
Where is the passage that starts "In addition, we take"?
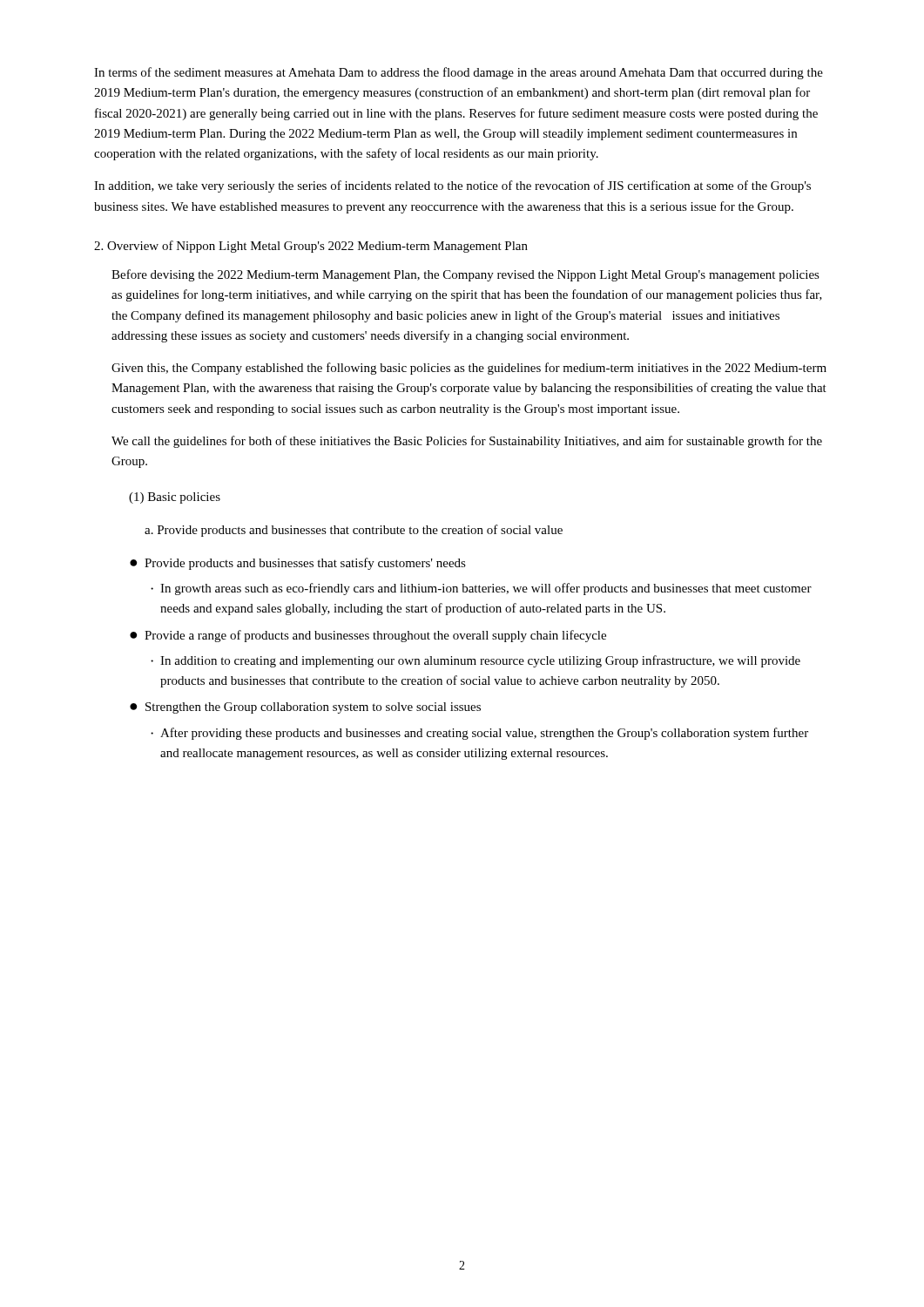tap(453, 196)
